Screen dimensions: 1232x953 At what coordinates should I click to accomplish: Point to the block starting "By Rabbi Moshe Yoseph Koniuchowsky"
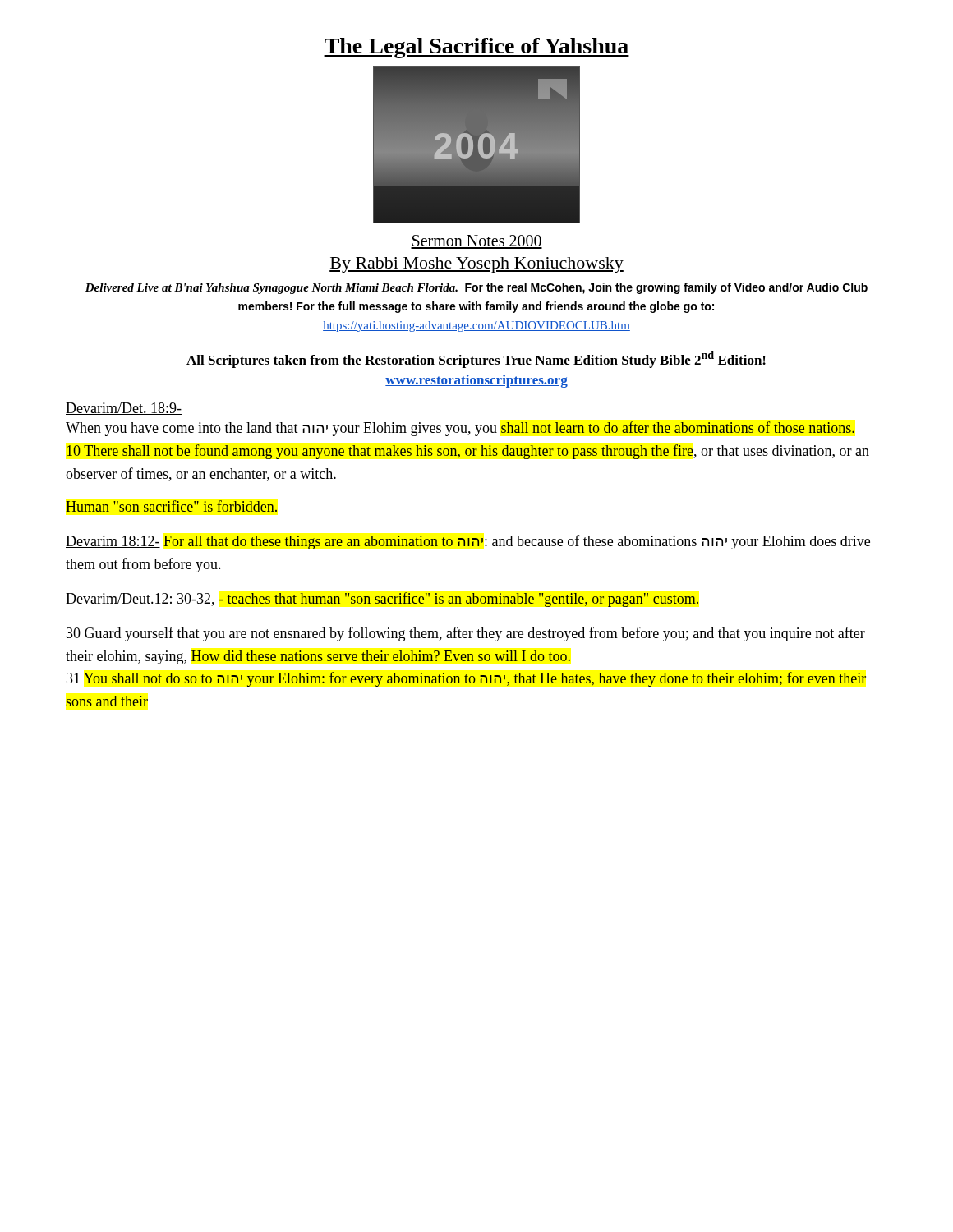476,262
